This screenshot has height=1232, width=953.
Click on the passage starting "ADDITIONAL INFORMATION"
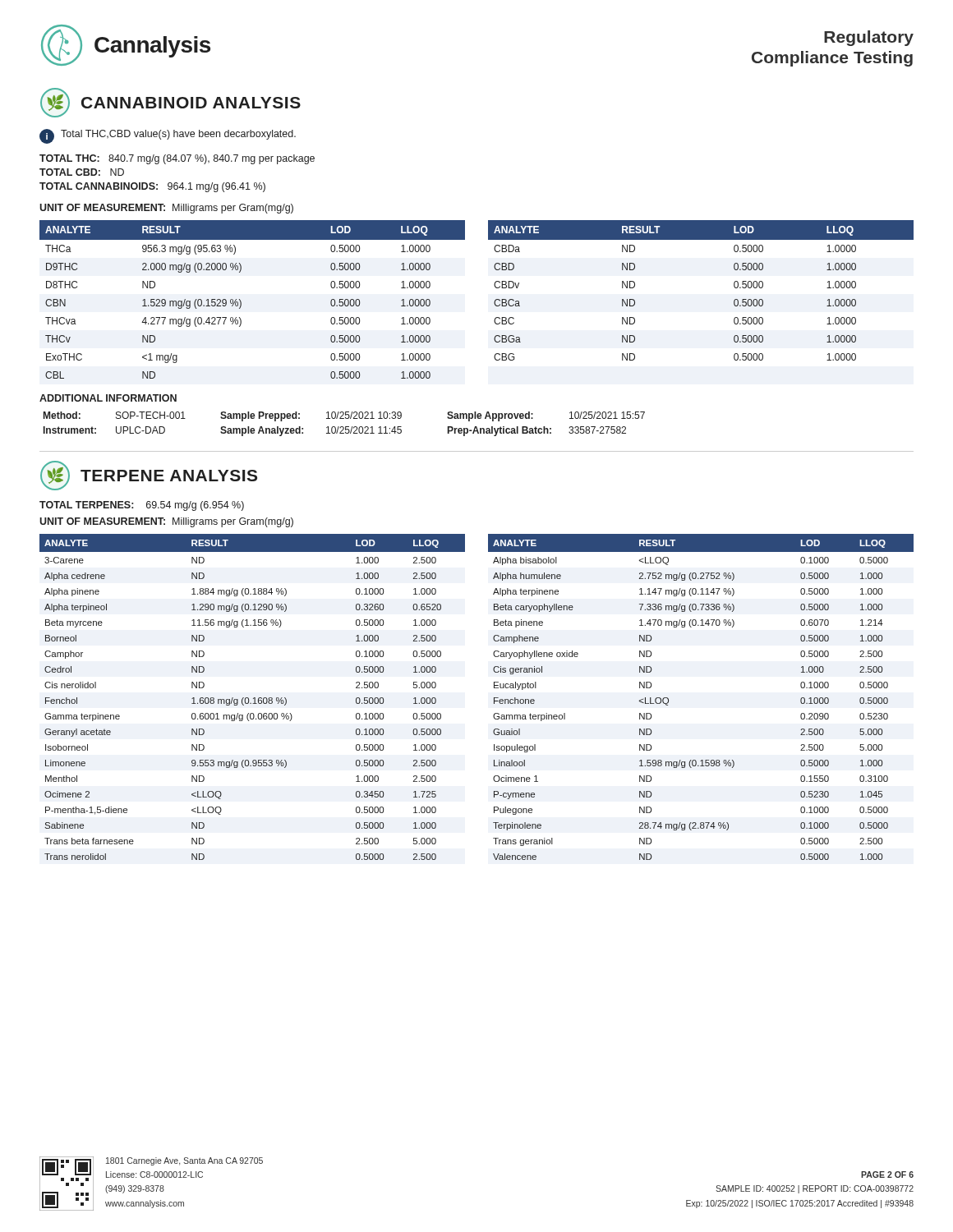tap(108, 399)
